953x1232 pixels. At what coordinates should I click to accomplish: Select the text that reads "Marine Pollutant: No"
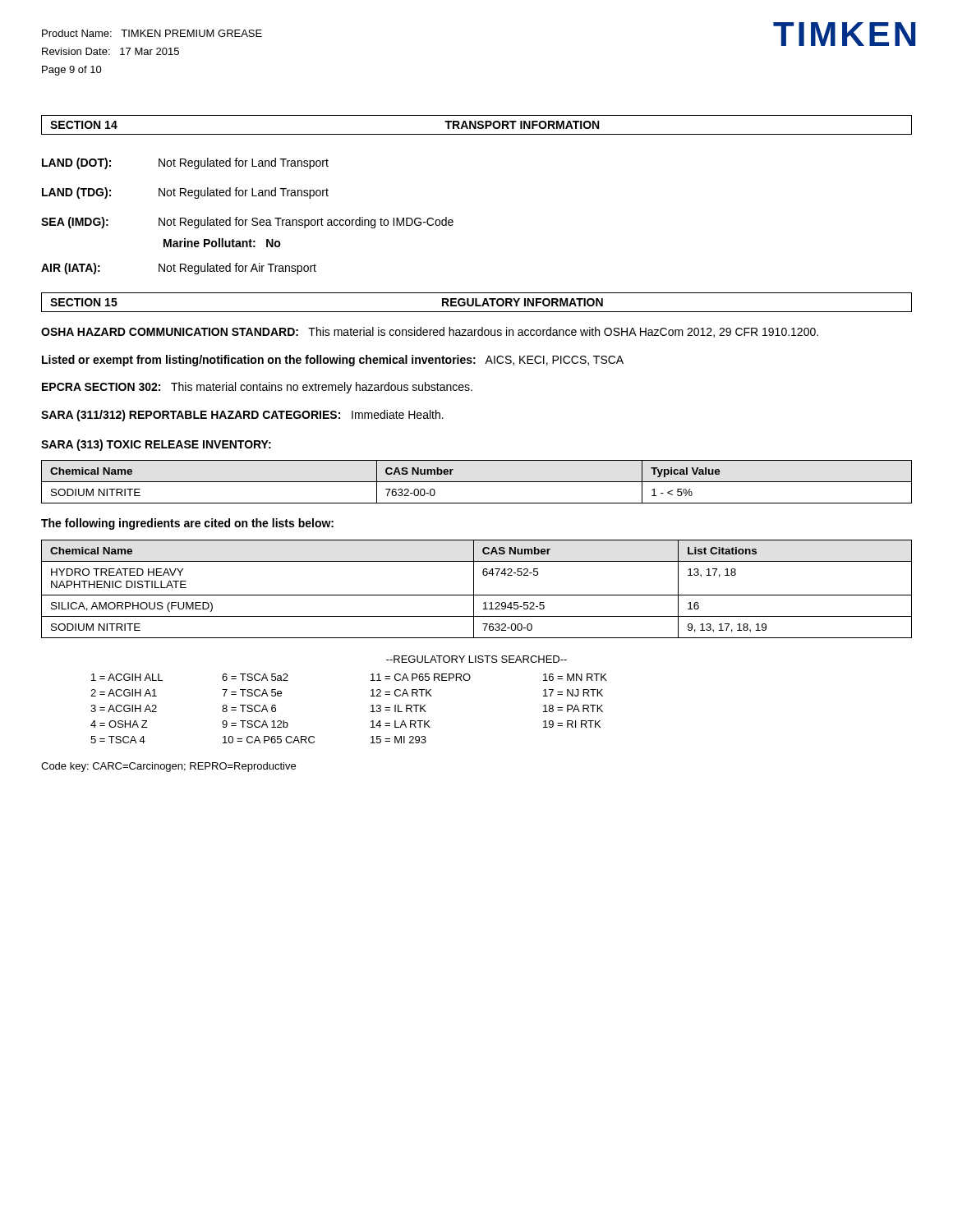click(x=222, y=243)
